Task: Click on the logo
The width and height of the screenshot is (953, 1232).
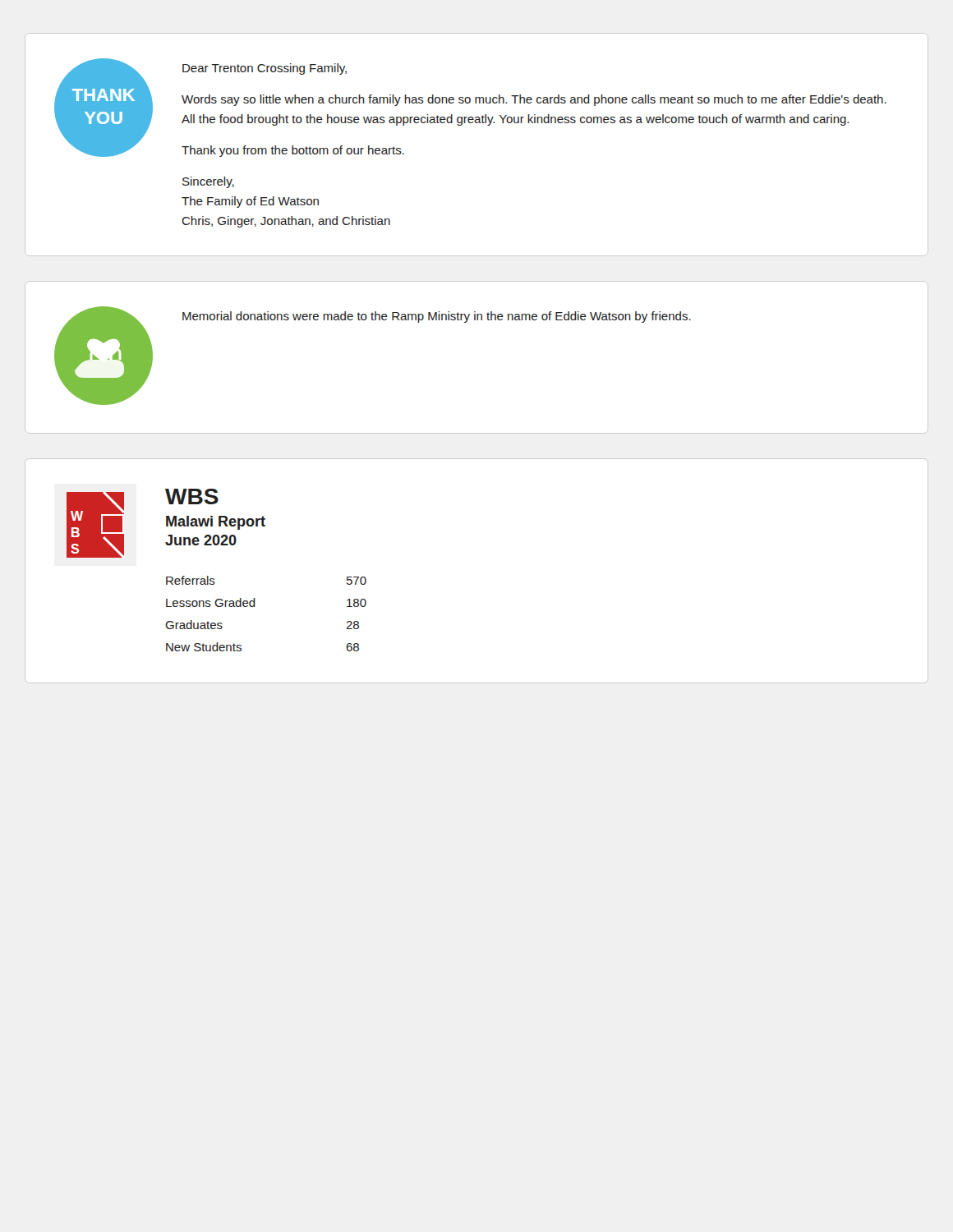Action: (x=95, y=526)
